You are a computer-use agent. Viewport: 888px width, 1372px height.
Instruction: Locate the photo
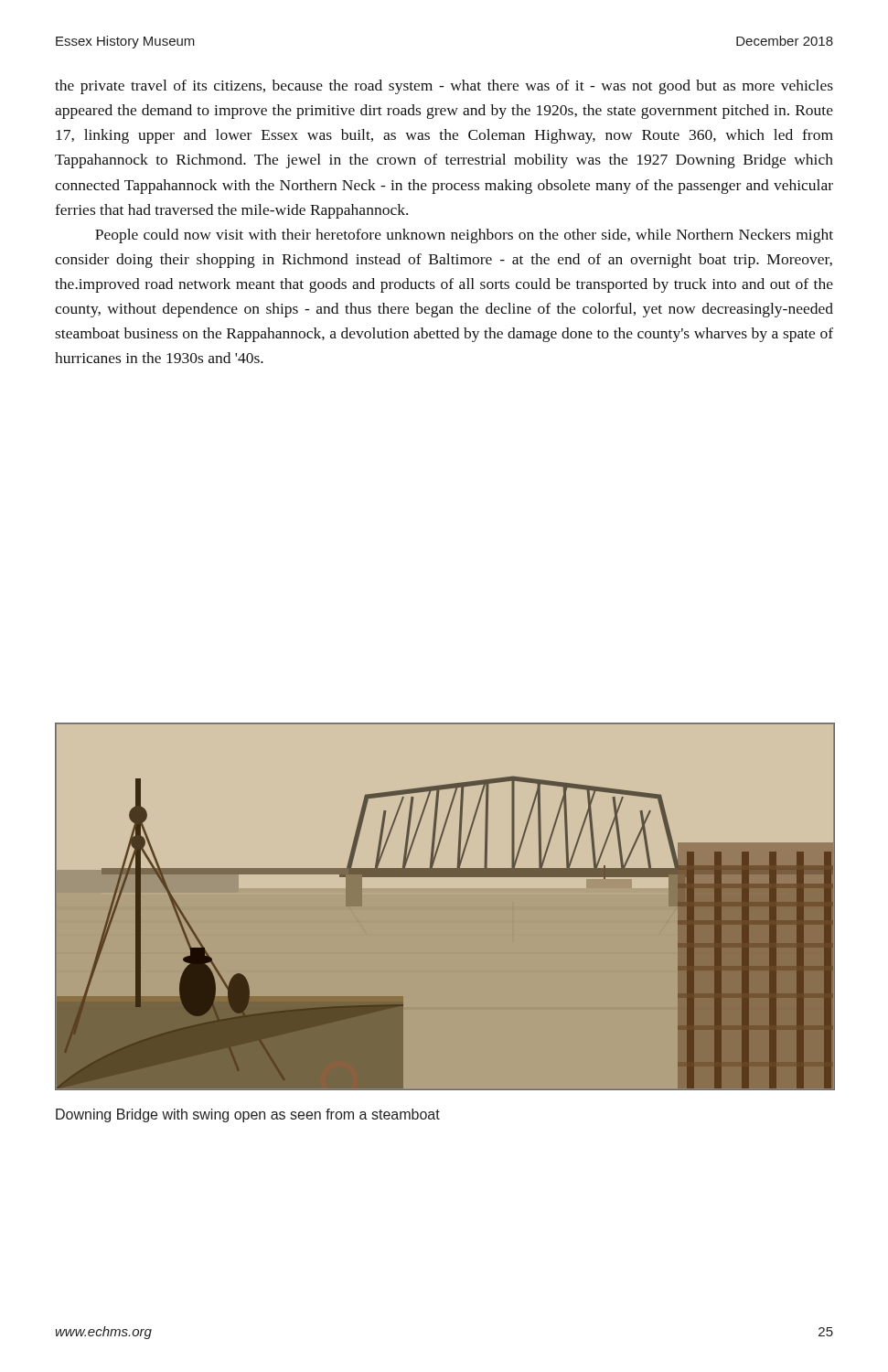pos(444,906)
